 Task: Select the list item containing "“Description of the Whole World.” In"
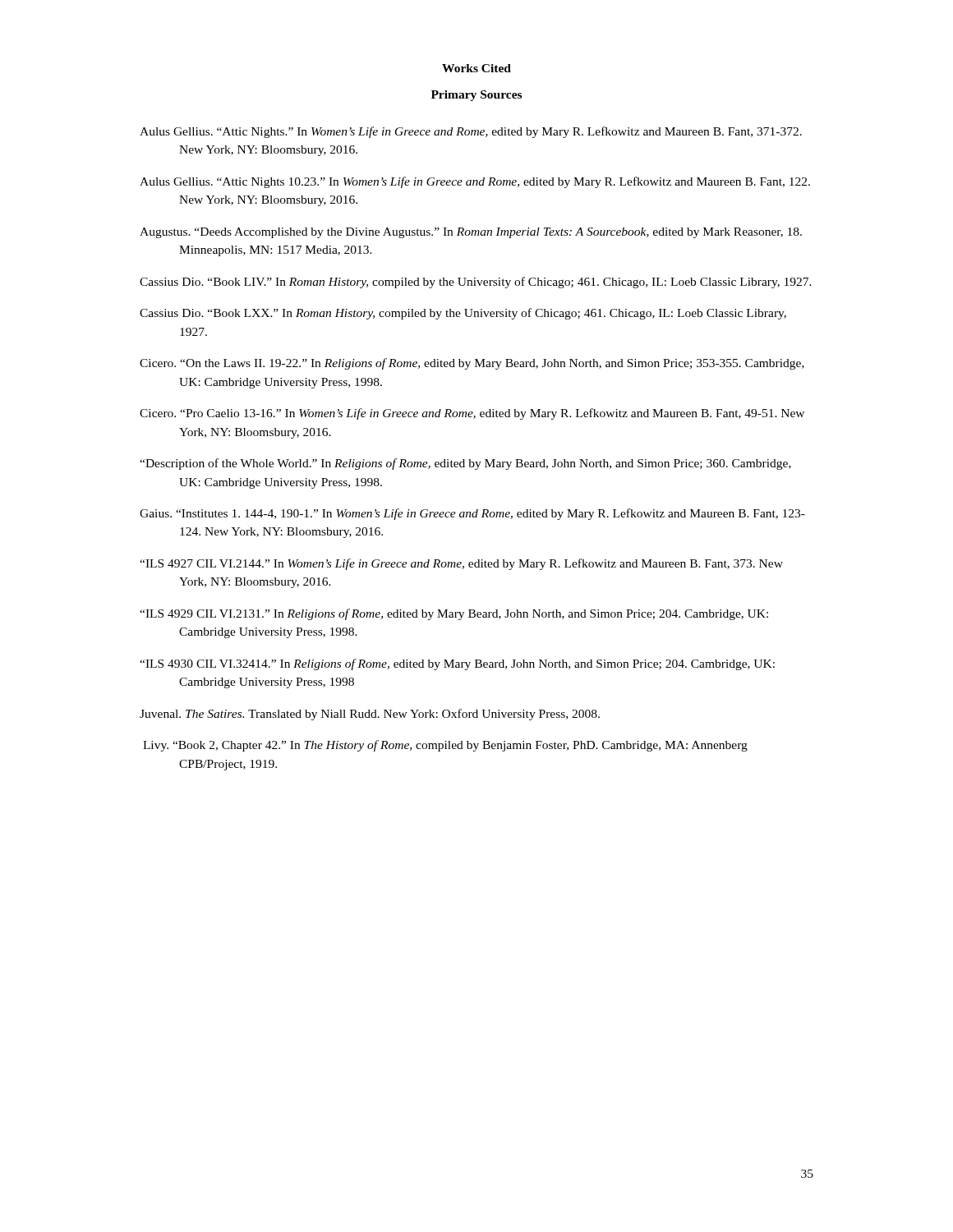[466, 472]
